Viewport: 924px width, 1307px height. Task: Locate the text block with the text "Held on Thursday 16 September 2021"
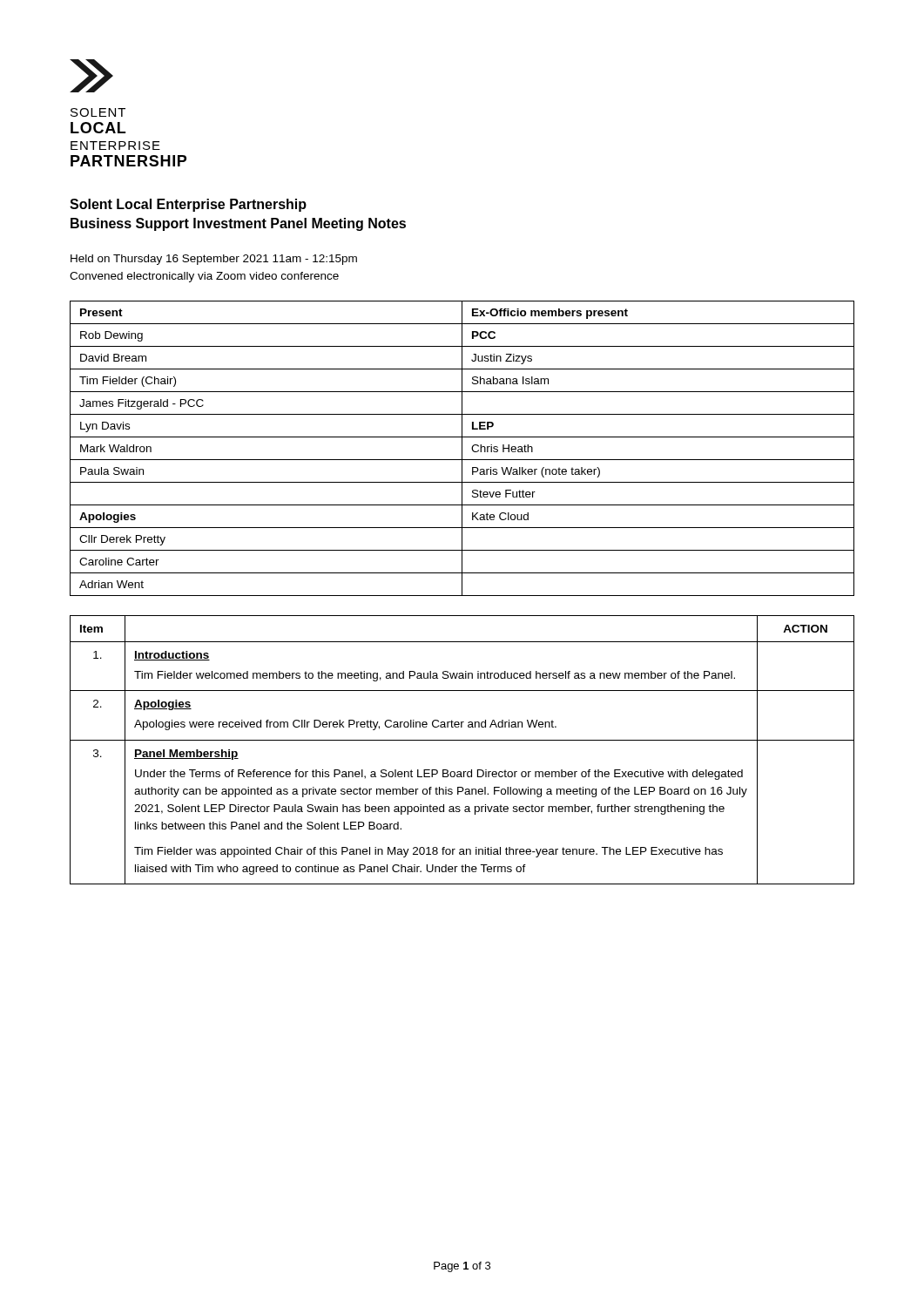coord(214,260)
